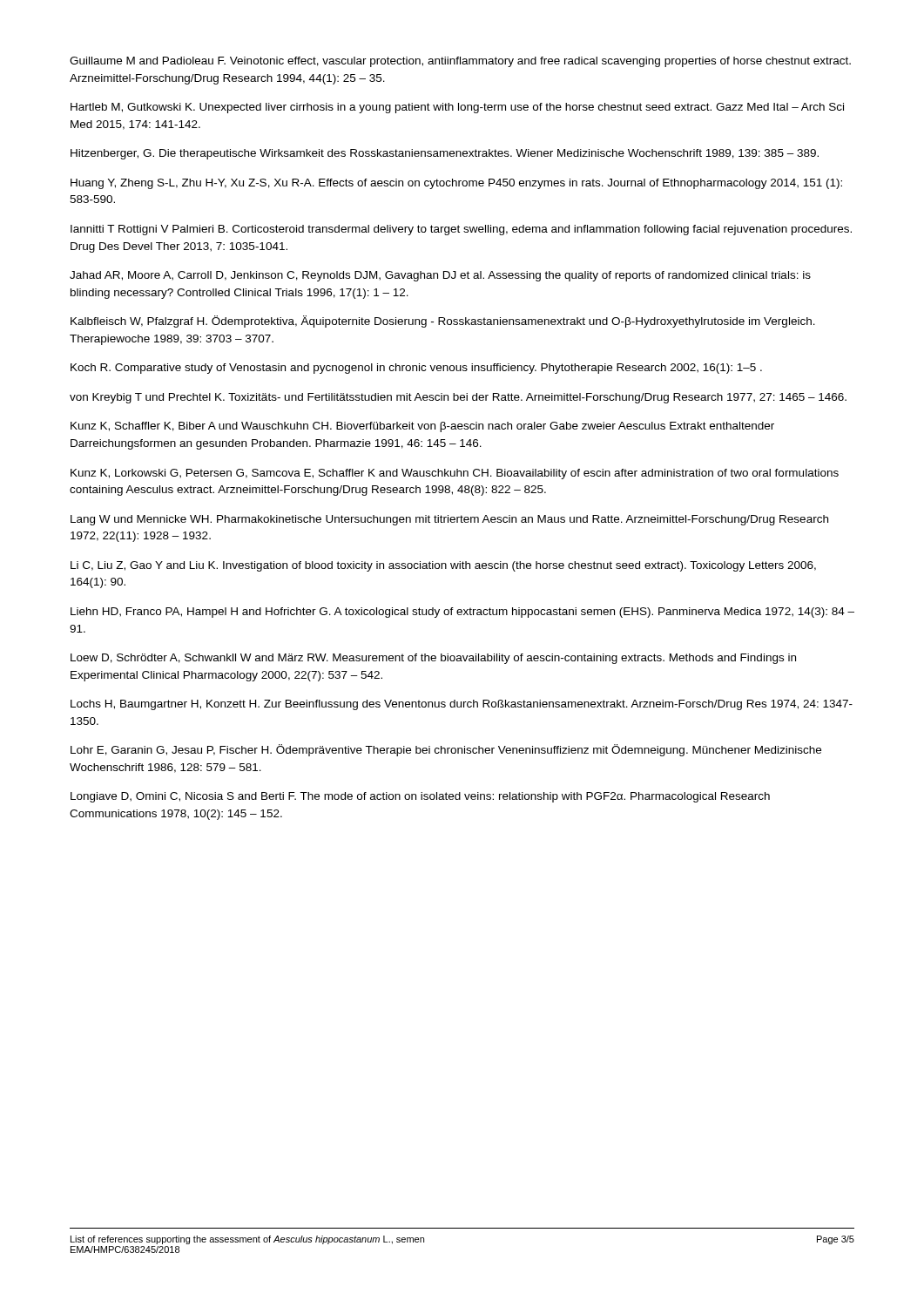The height and width of the screenshot is (1307, 924).
Task: Locate the text starting "Jahad AR, Moore A, Carroll D, Jenkinson"
Action: click(462, 284)
